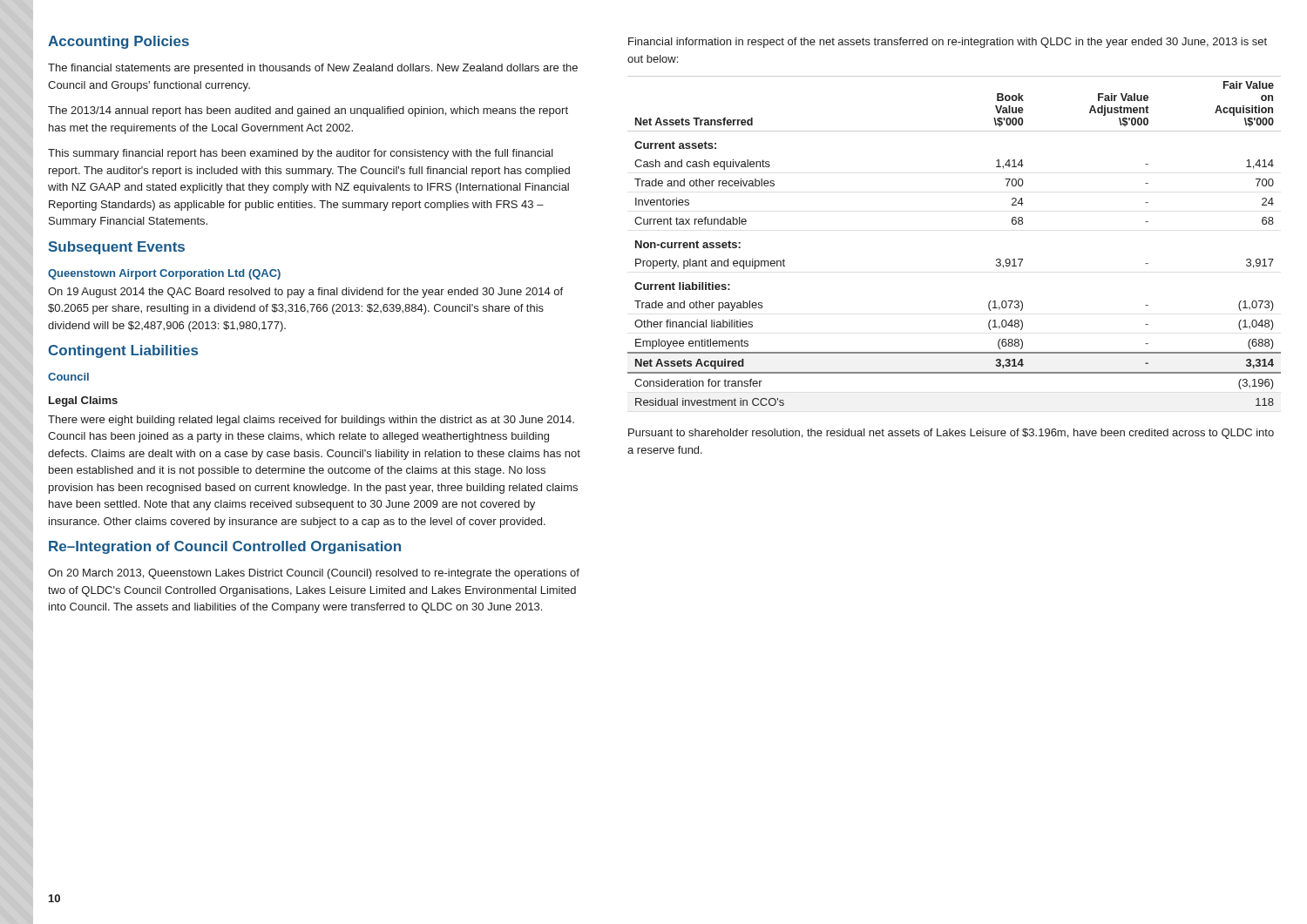Screen dimensions: 924x1307
Task: Locate the block of text that opens with "Legal Claims There were eight building related"
Action: [318, 461]
